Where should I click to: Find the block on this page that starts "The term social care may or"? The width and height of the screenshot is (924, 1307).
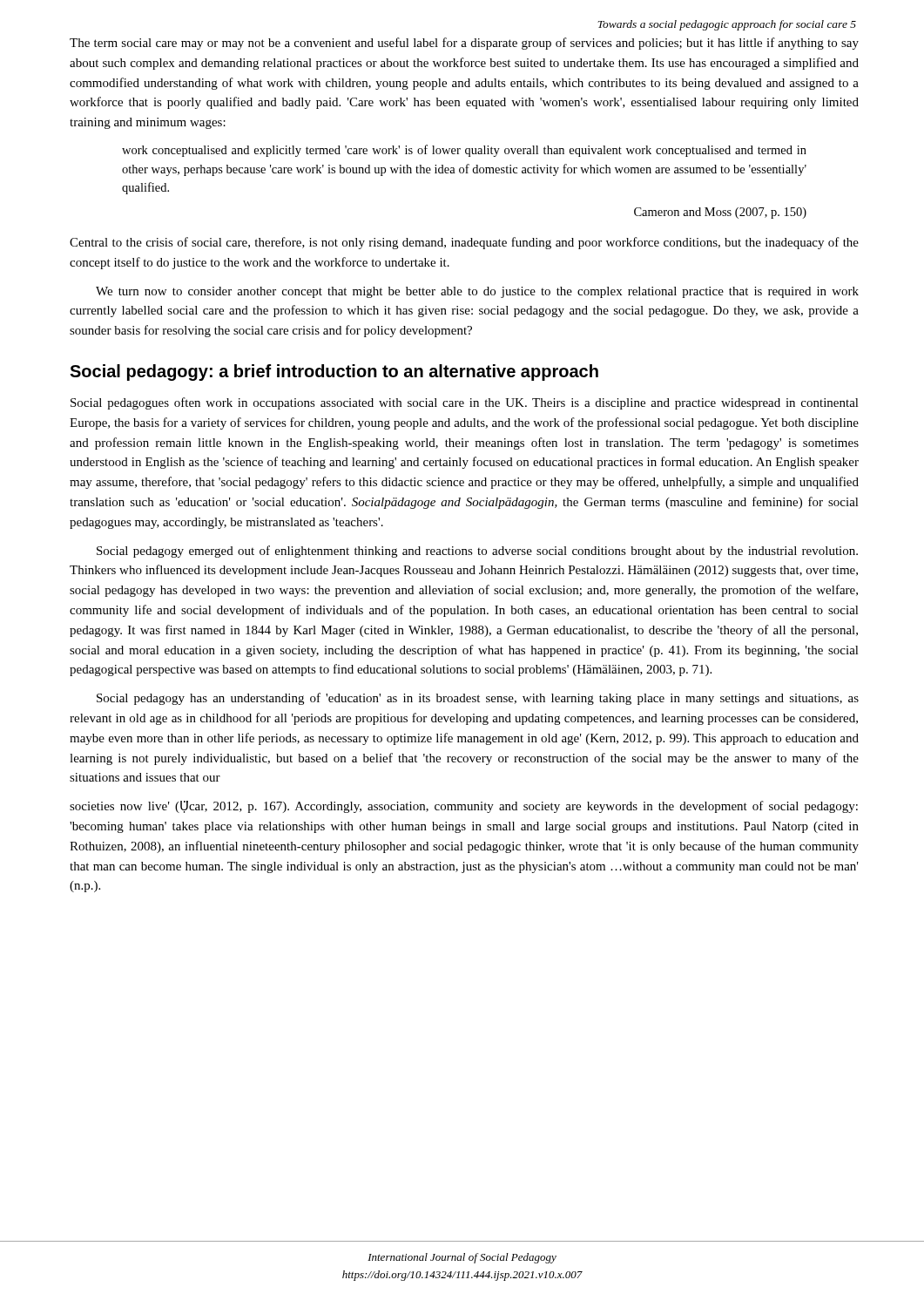click(x=464, y=83)
